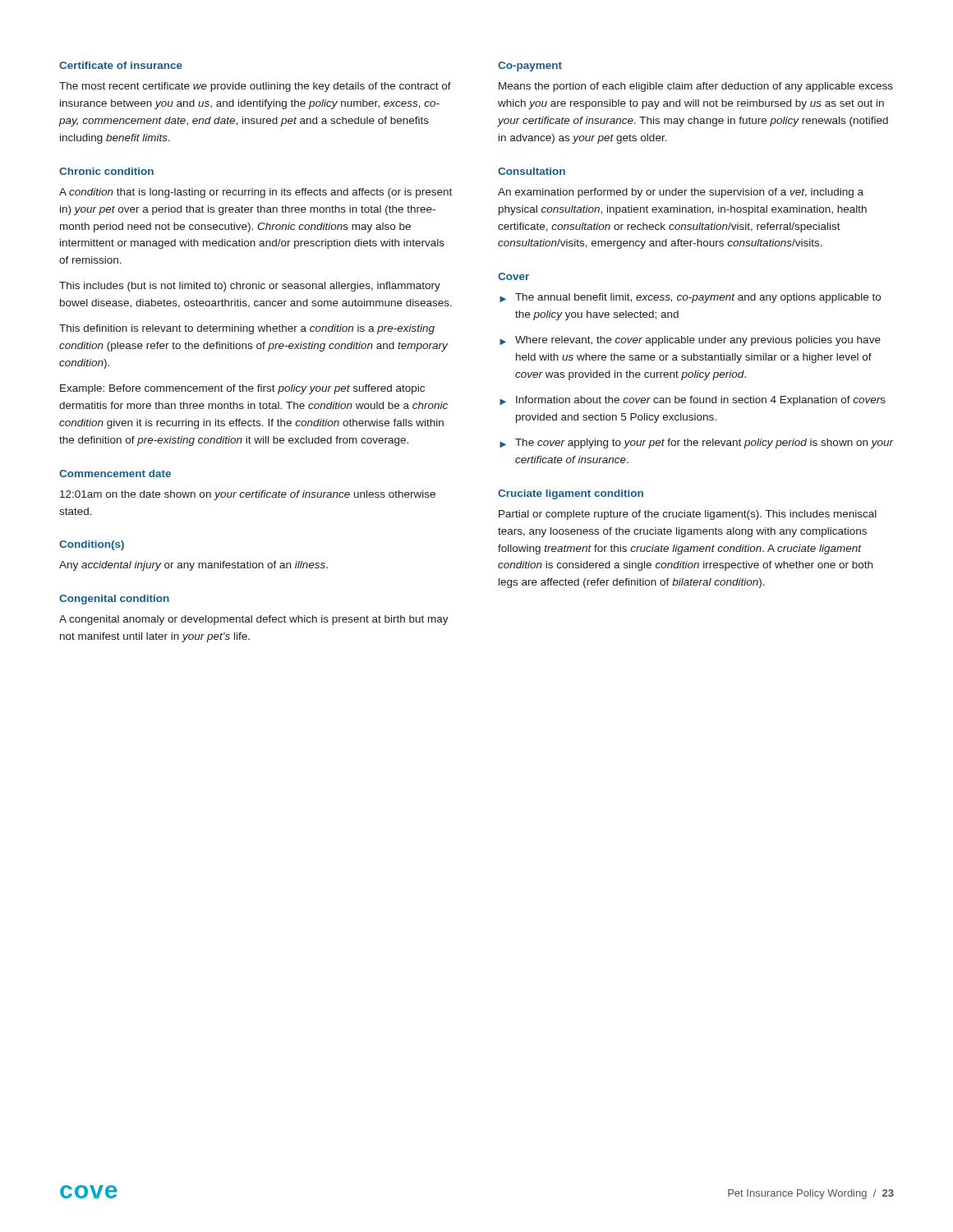Locate the passage starting "An examination performed by"

tap(696, 218)
